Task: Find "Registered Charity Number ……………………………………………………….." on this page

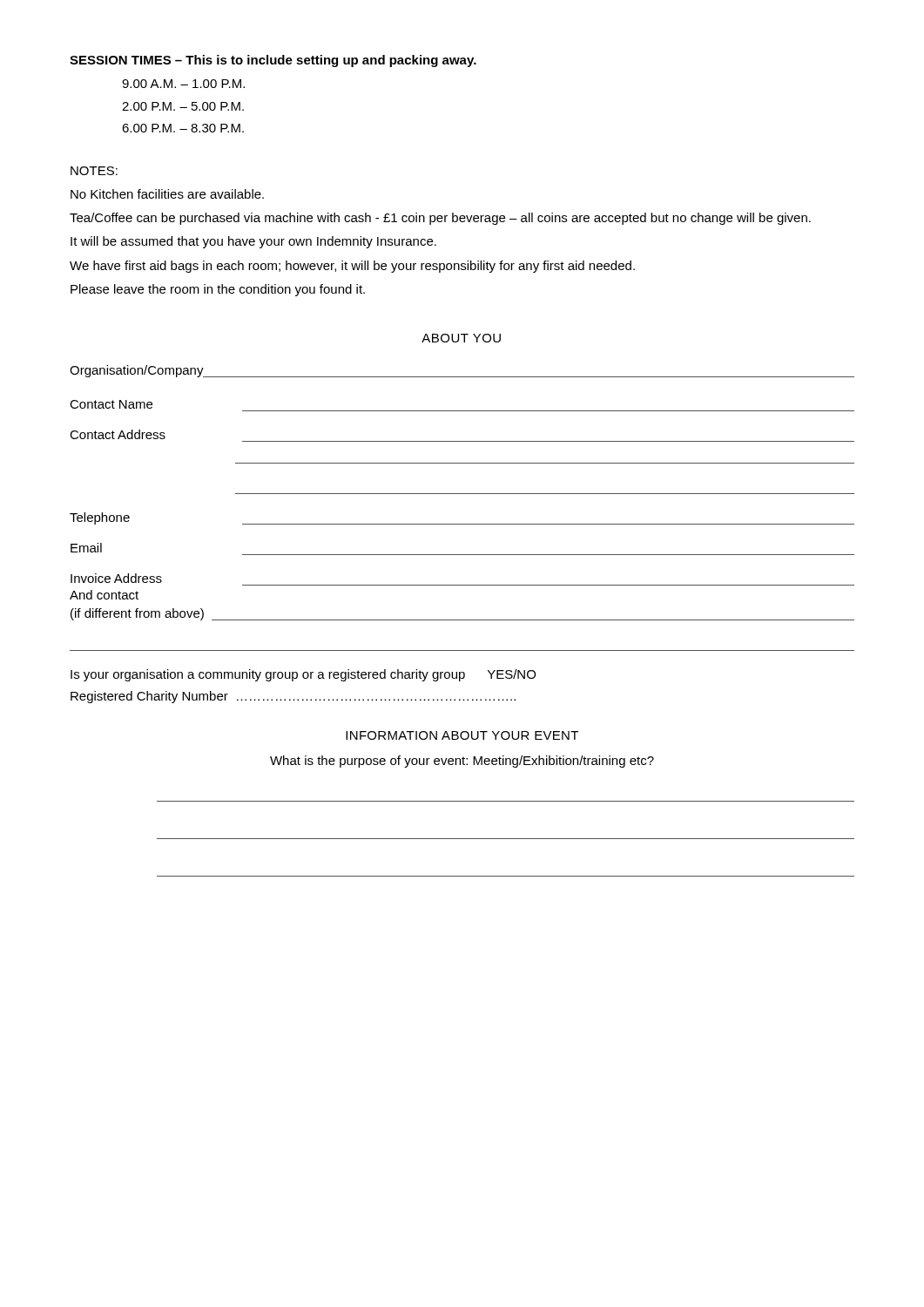Action: (x=293, y=696)
